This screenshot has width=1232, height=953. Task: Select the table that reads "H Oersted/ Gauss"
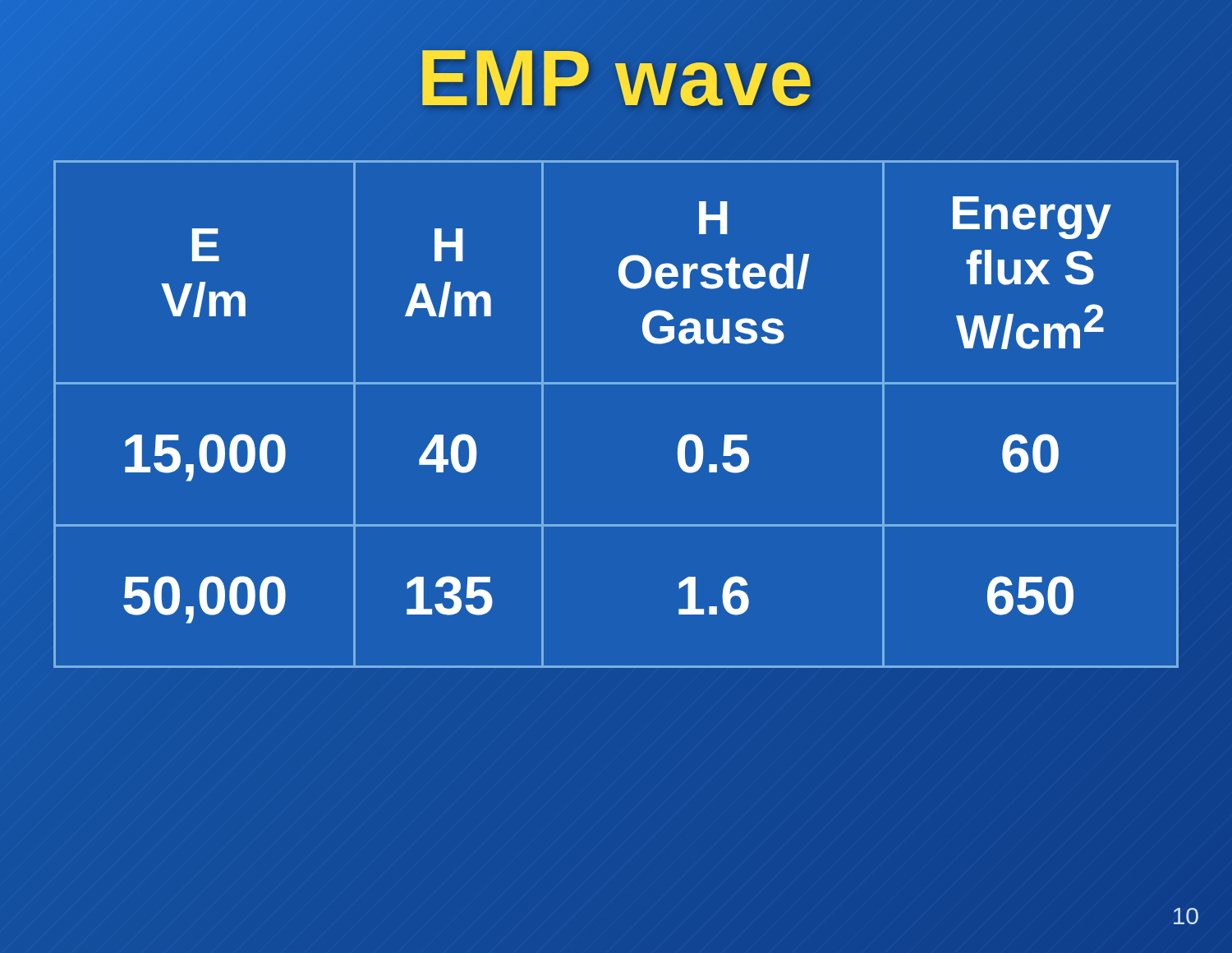coord(616,414)
